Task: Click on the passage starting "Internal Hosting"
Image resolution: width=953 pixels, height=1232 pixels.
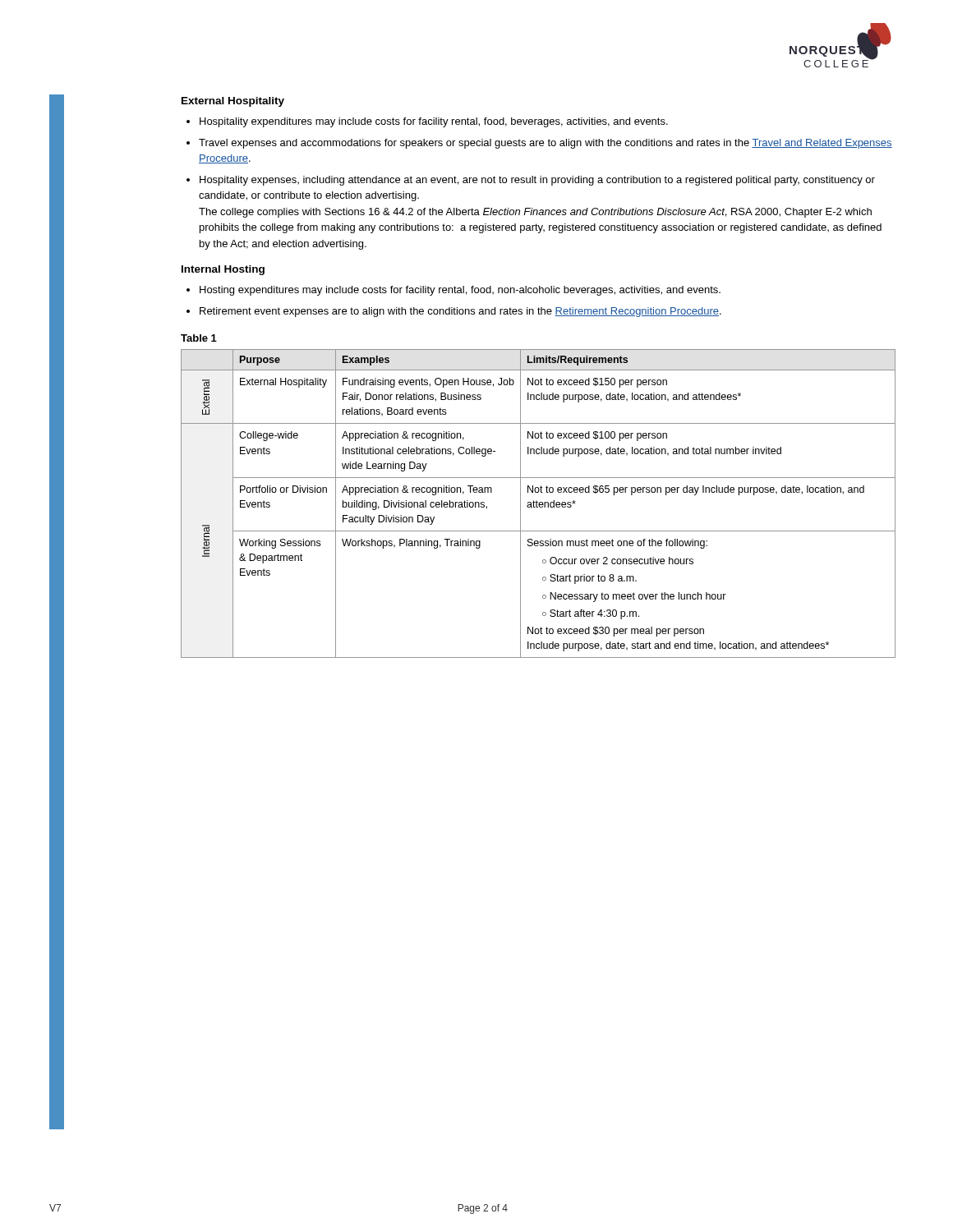Action: (x=223, y=269)
